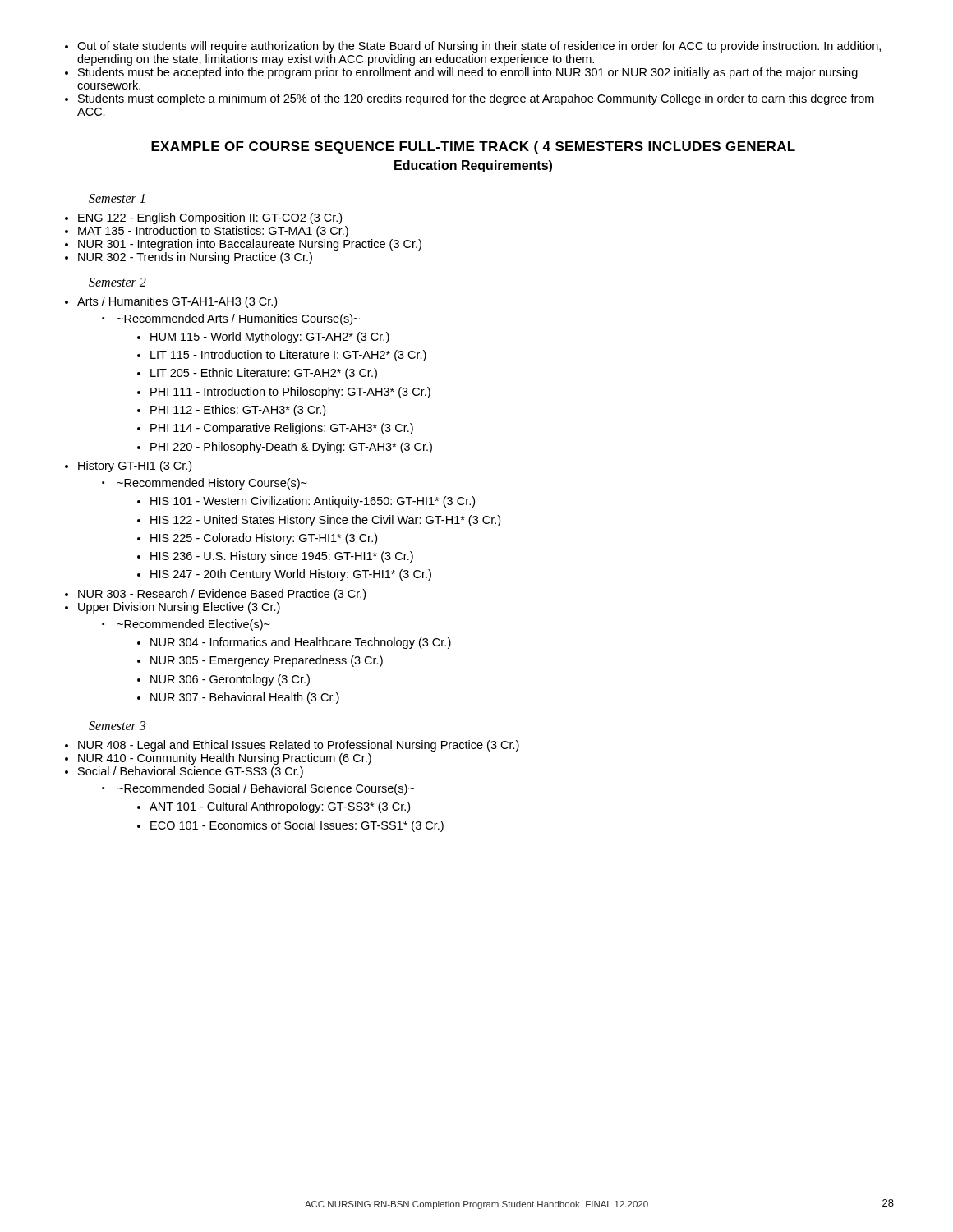Point to the block beginning "History GT-HI1 (3 Cr.) ~Recommended History Course(s)~ HIS"
Viewport: 953px width, 1232px height.
click(482, 522)
